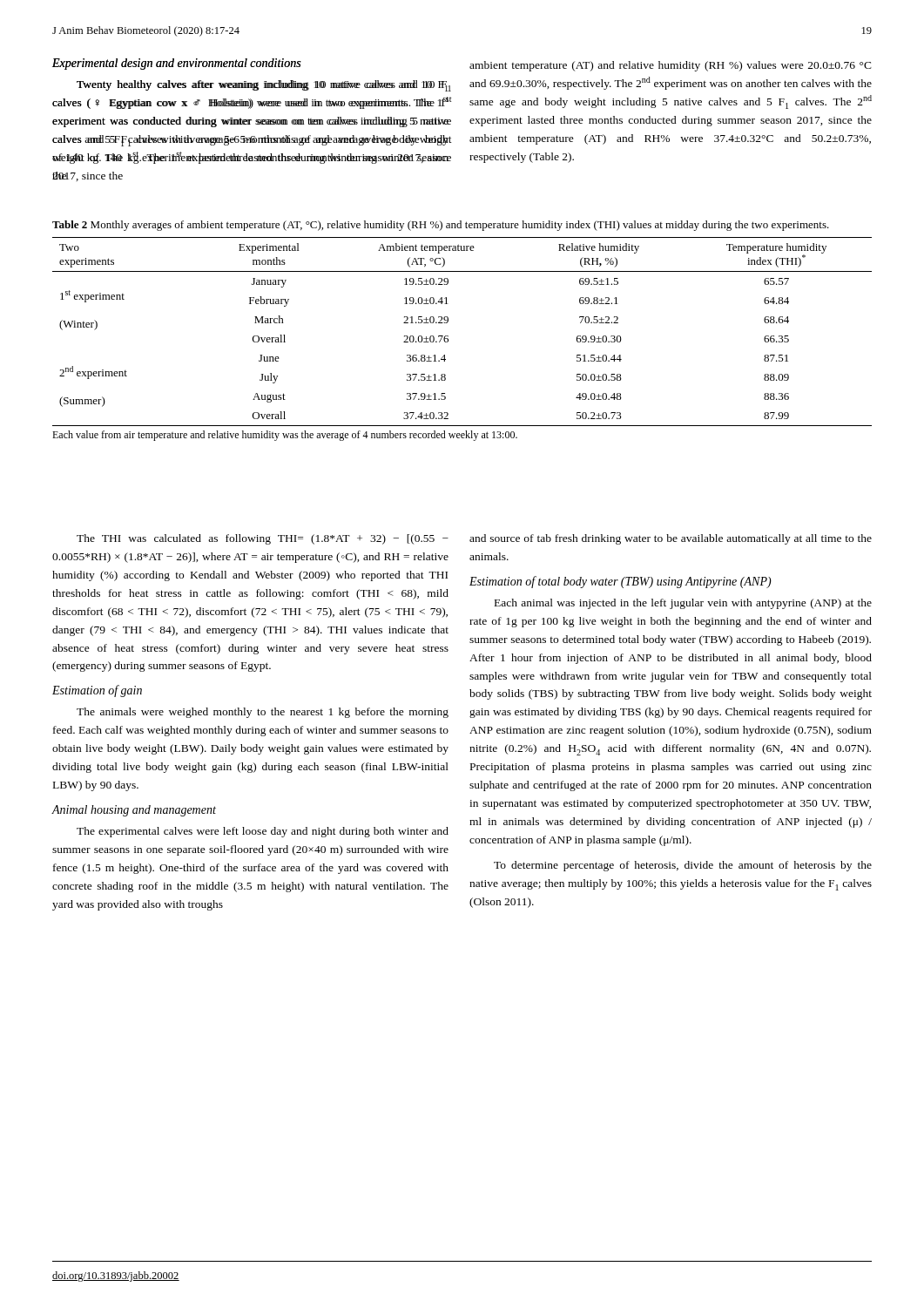Point to the region starting "Estimation of total body water (TBW) using"
924x1307 pixels.
point(620,581)
